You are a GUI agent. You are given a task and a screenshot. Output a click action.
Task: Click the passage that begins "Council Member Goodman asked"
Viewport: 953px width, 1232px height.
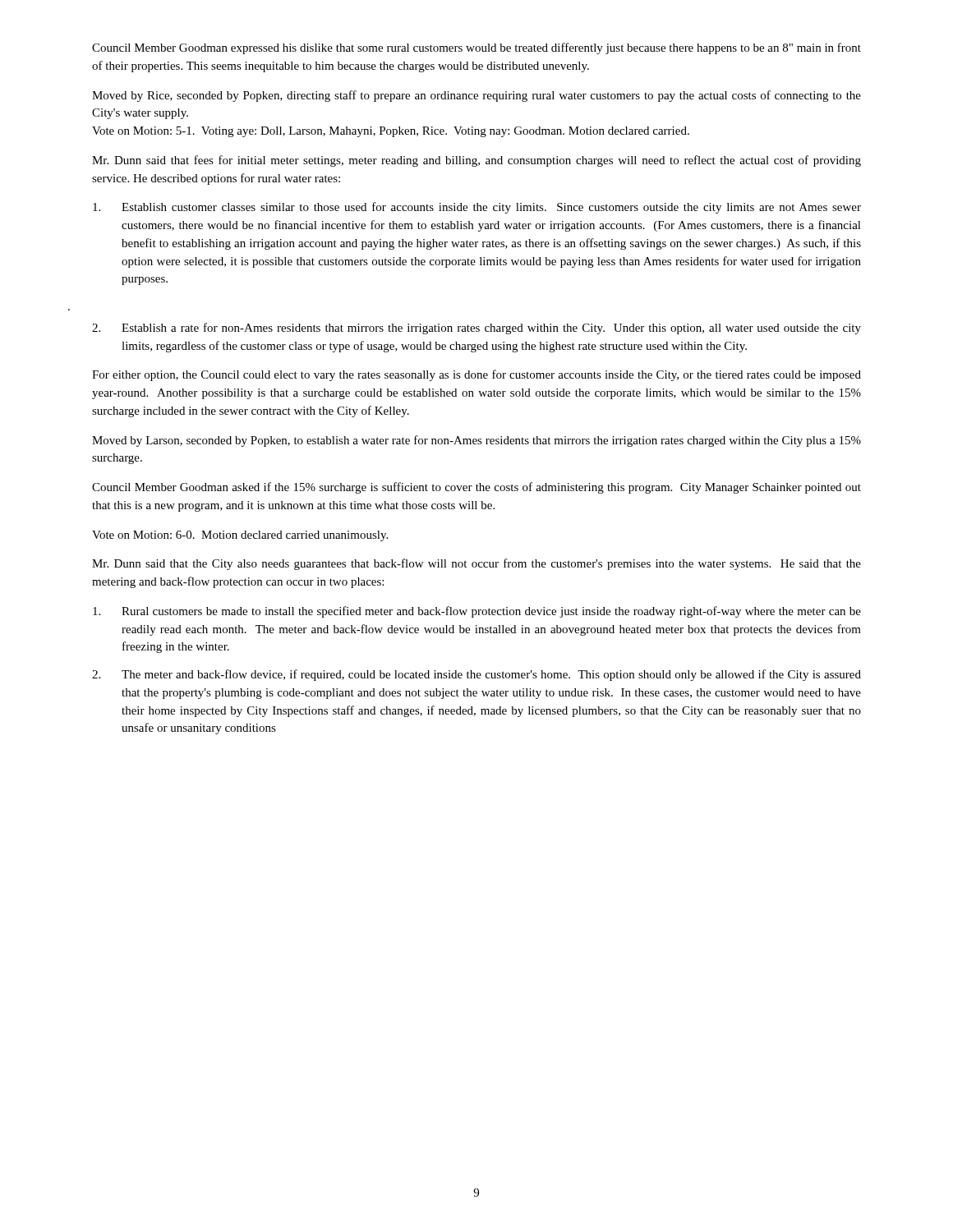pyautogui.click(x=476, y=496)
